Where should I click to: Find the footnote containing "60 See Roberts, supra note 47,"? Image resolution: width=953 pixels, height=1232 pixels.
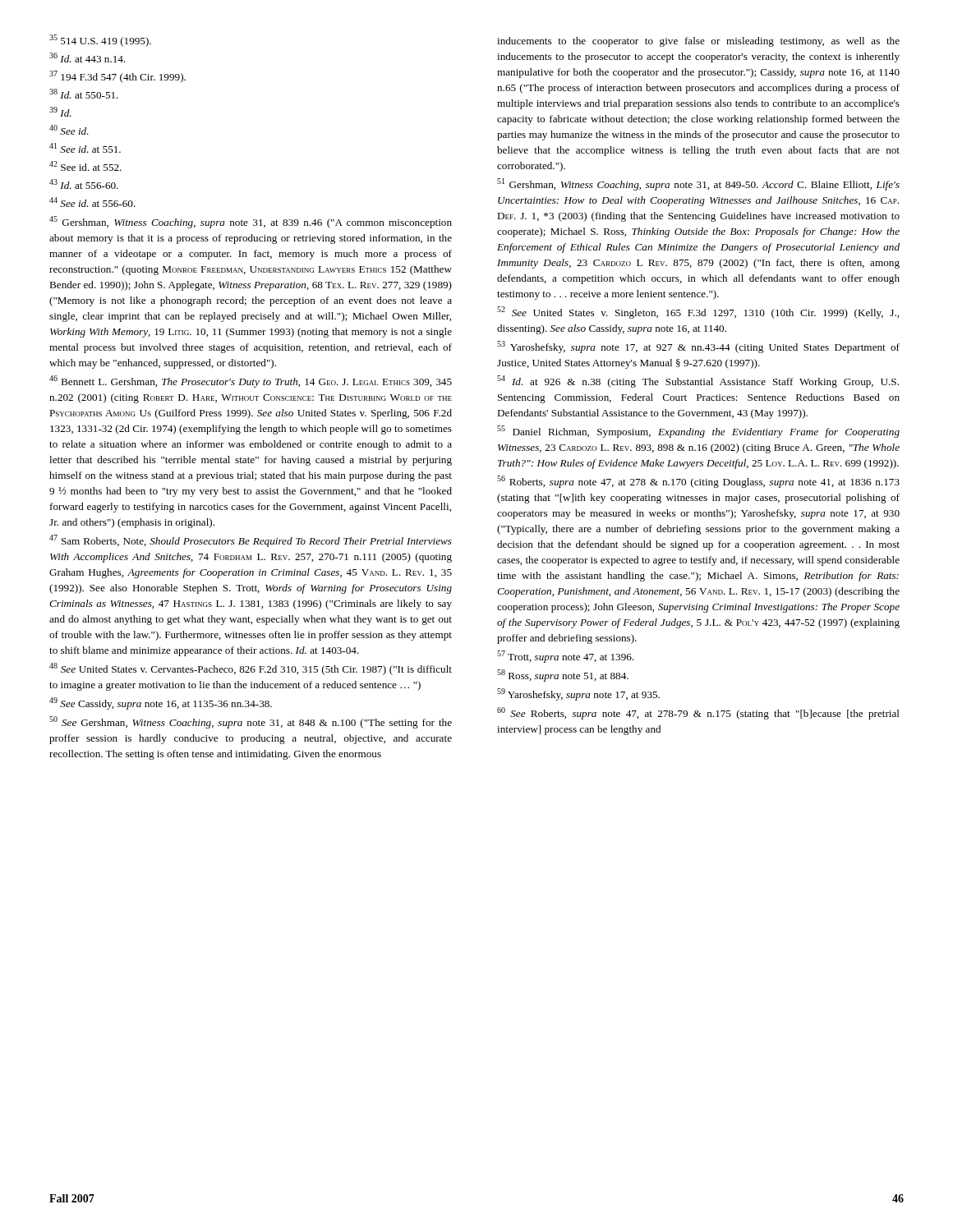point(698,721)
